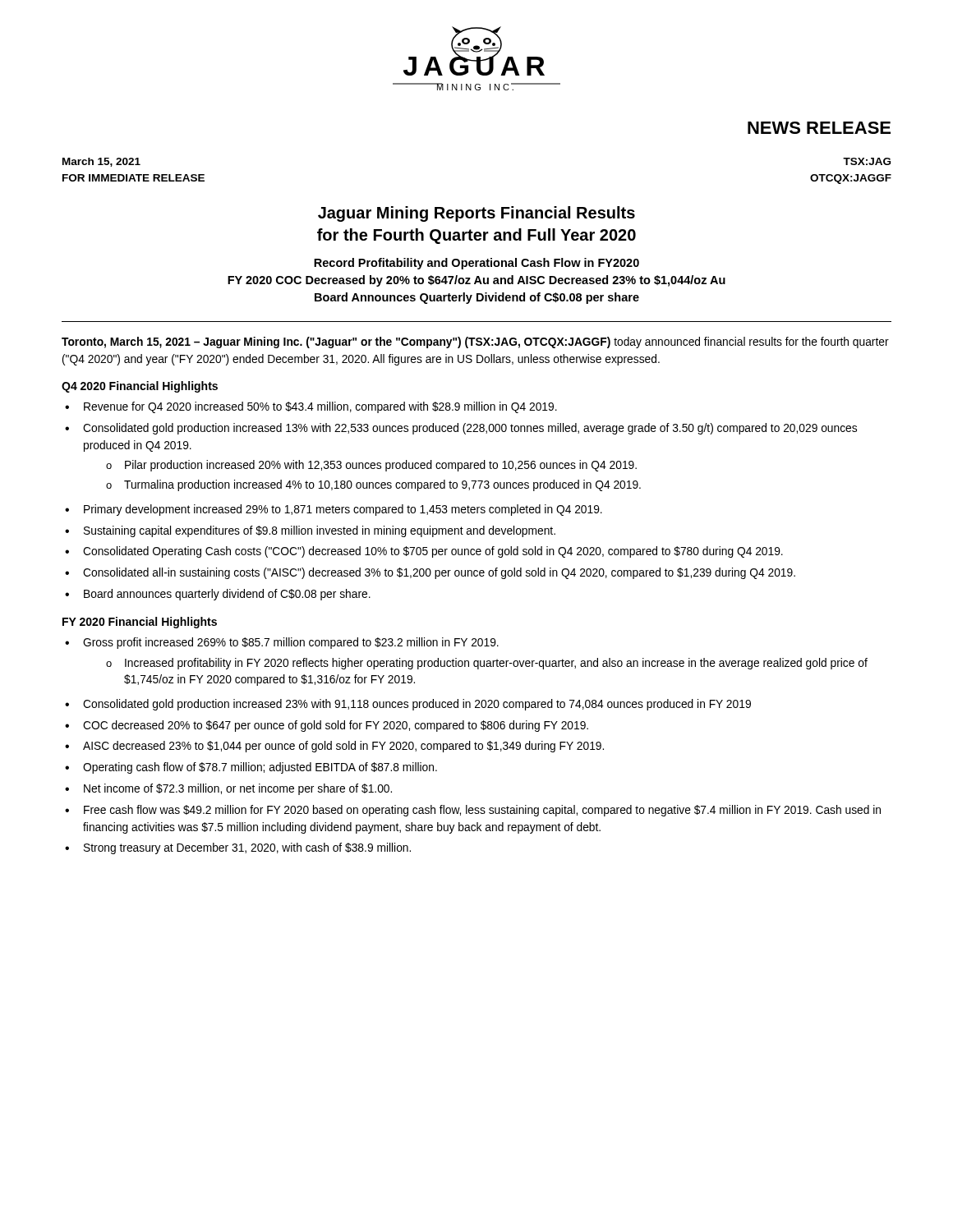Locate the text block starting "• Board announces quarterly"

218,595
